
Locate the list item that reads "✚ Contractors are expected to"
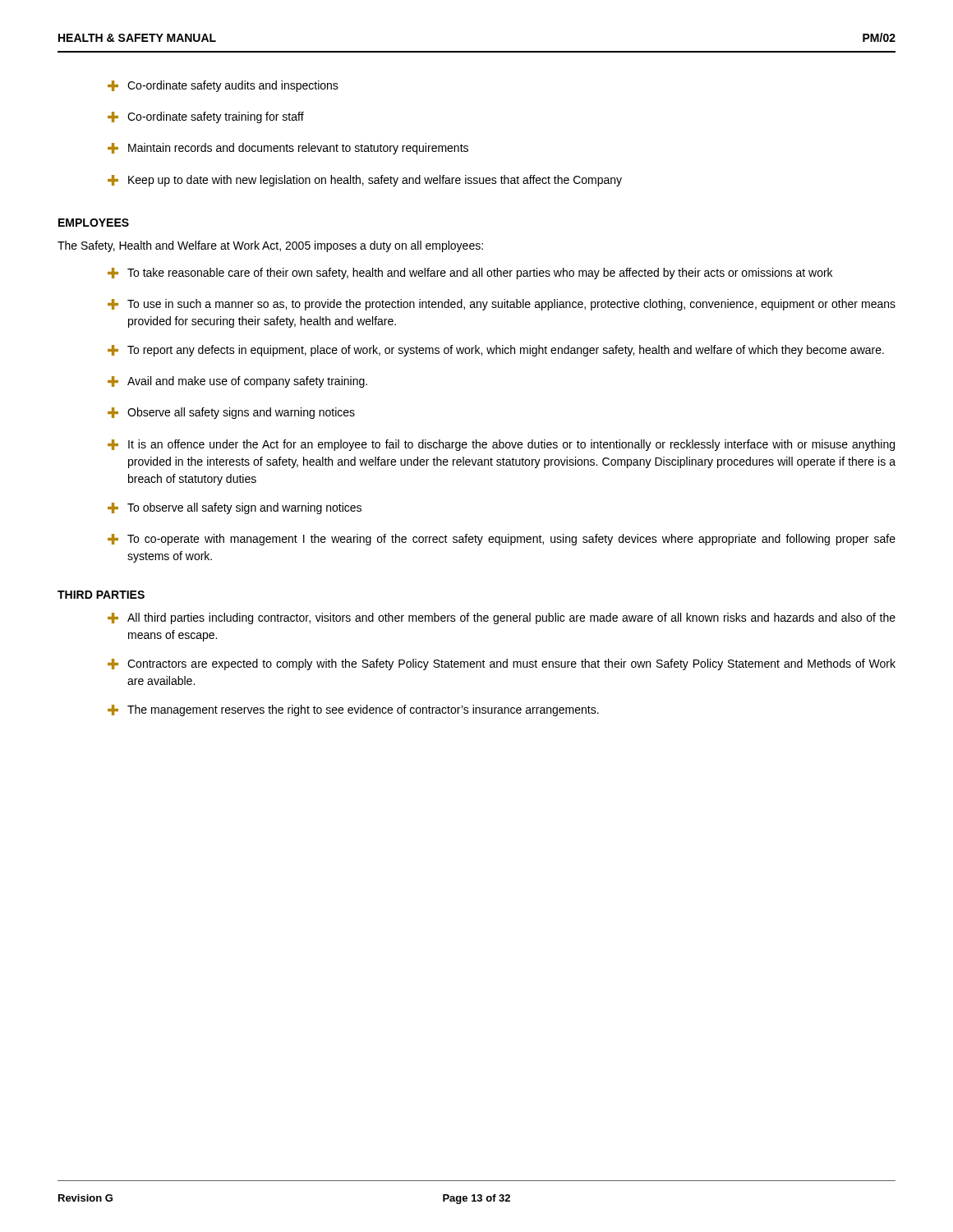click(501, 672)
